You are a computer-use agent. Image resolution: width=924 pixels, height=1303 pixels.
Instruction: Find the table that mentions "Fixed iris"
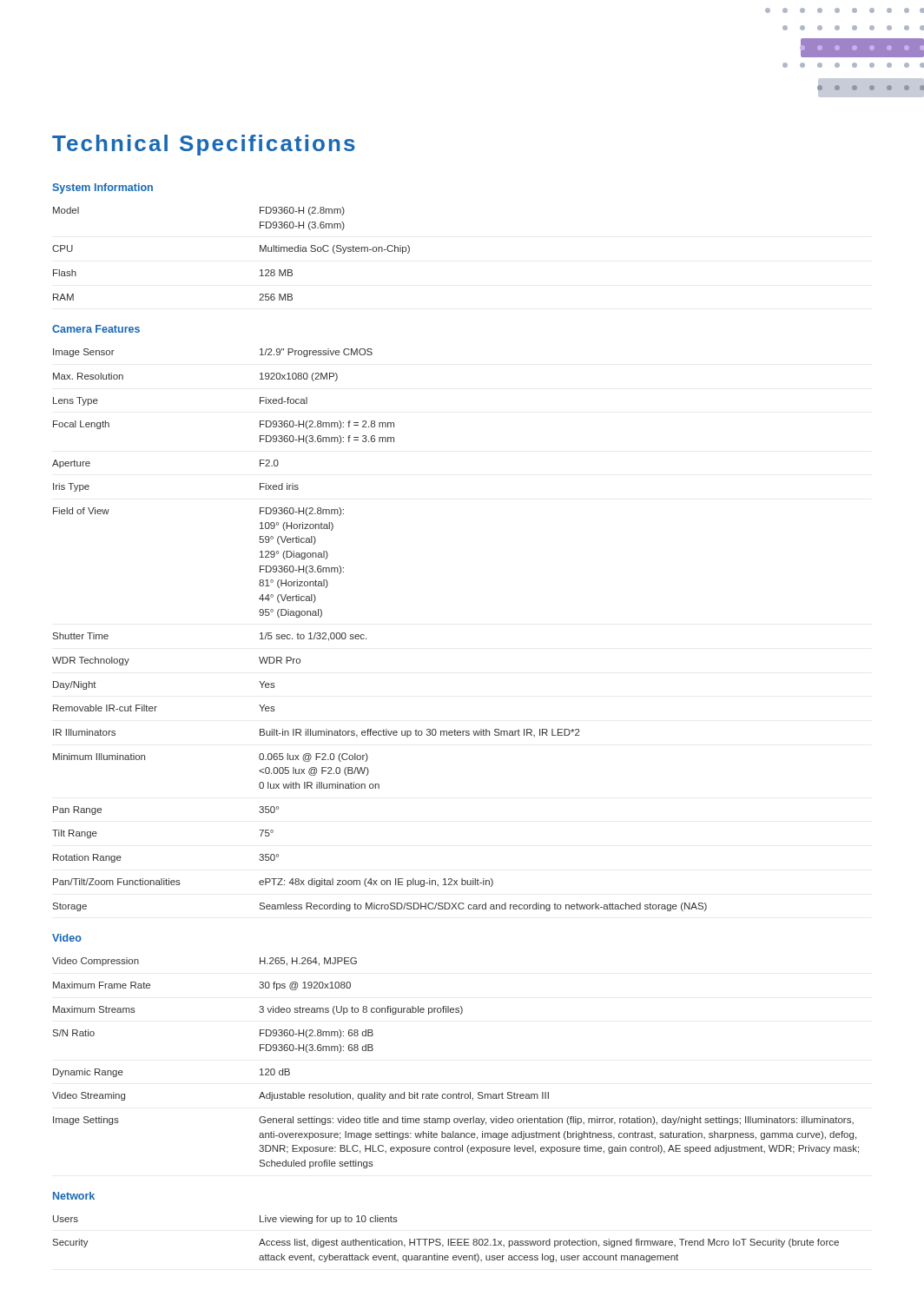coord(462,630)
